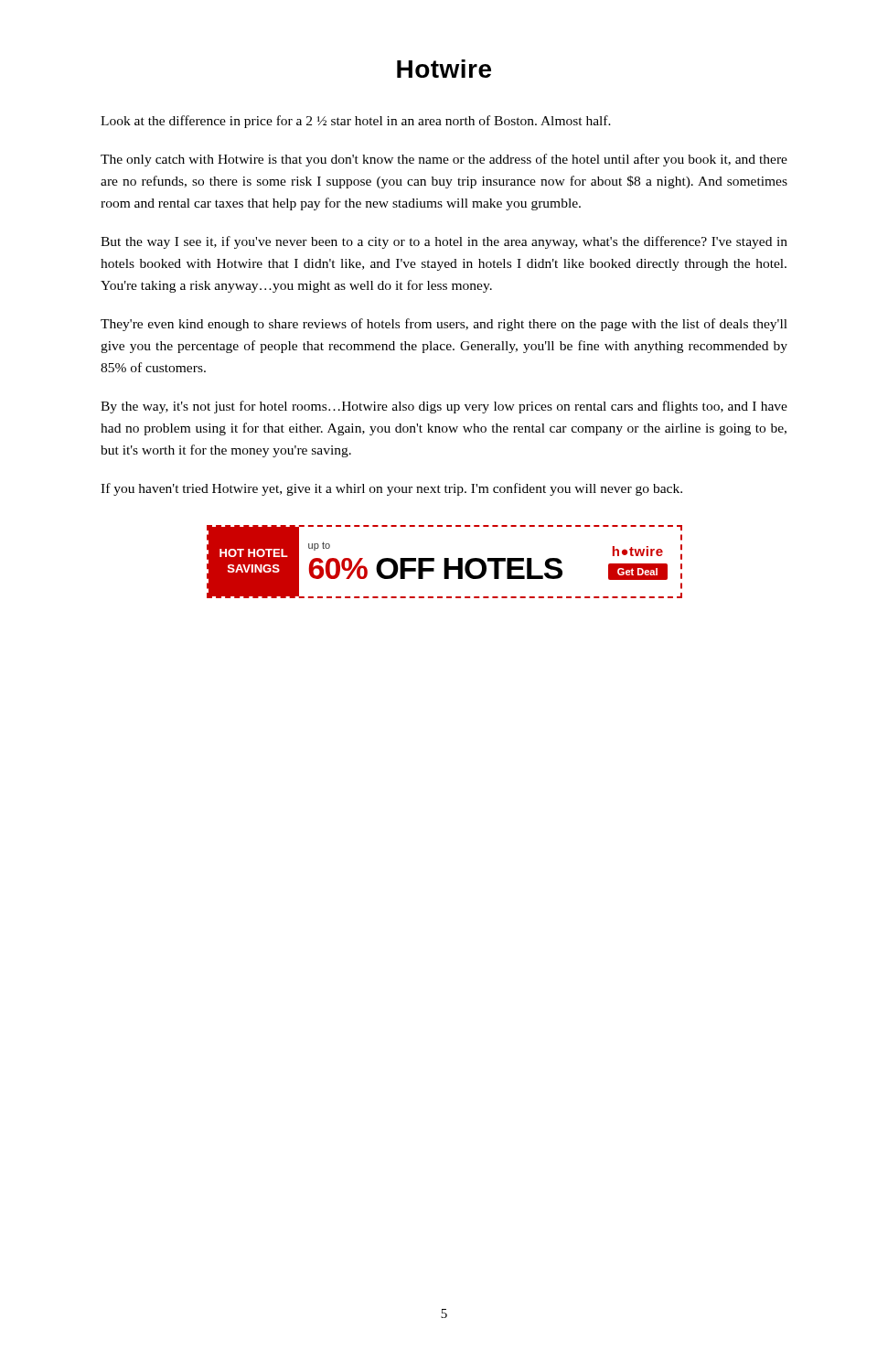Select the text block that reads "If you haven't tried Hotwire yet, give"
Viewport: 888px width, 1372px height.
[x=392, y=488]
